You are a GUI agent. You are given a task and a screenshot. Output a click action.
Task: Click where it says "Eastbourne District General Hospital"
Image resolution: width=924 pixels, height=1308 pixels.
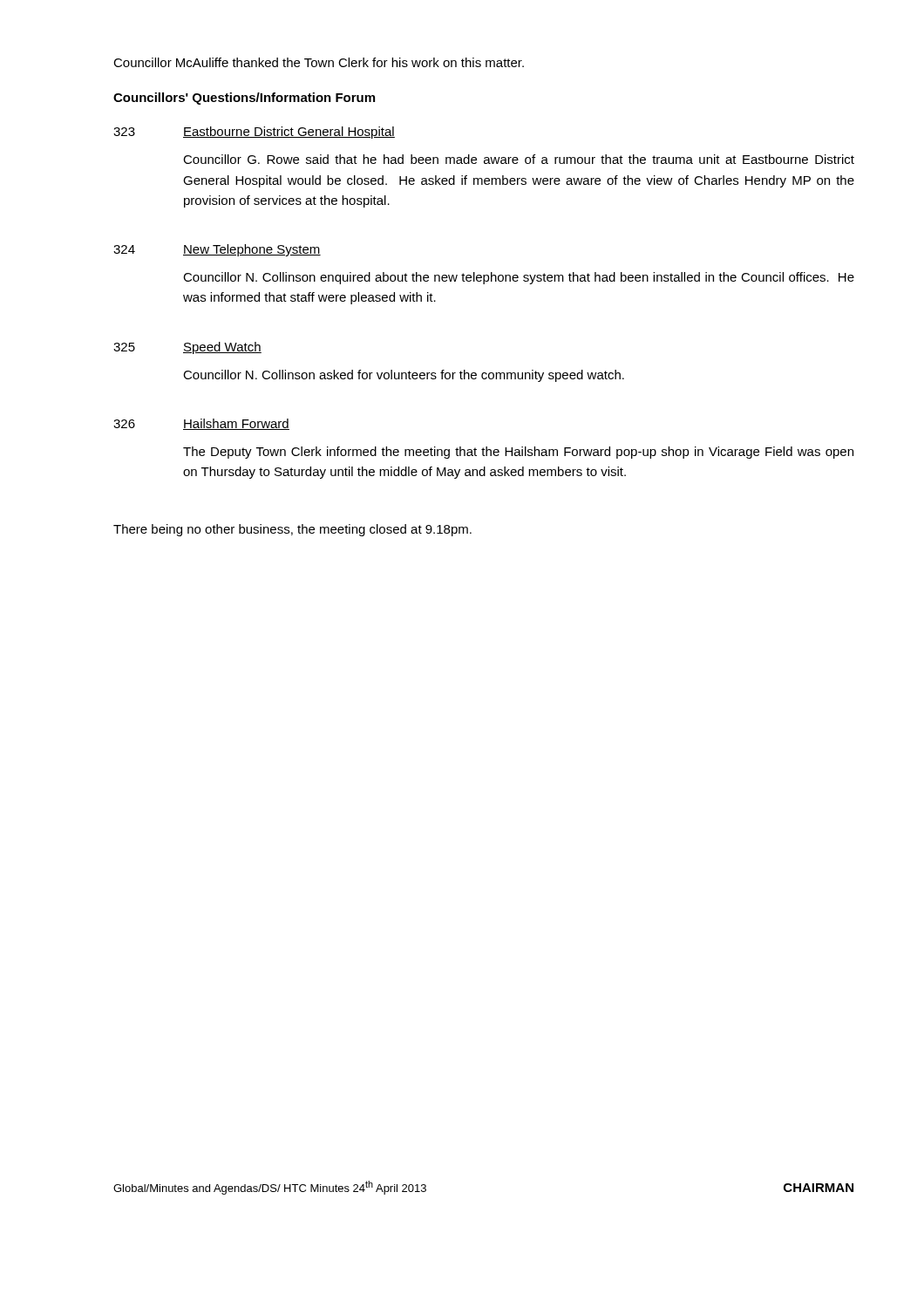(289, 131)
